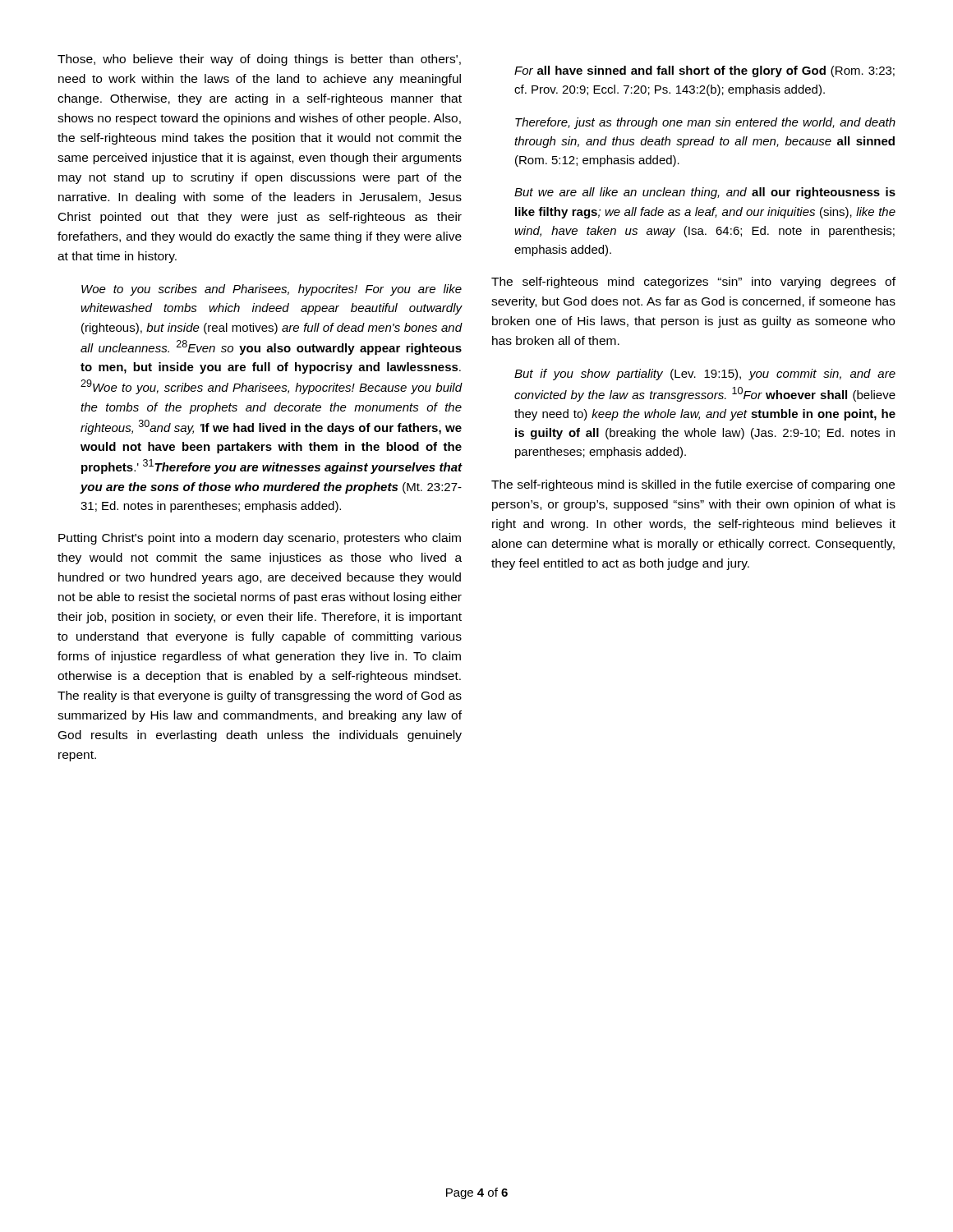953x1232 pixels.
Task: Select the passage starting "Woe to you scribes and Pharisees,"
Action: tap(271, 397)
